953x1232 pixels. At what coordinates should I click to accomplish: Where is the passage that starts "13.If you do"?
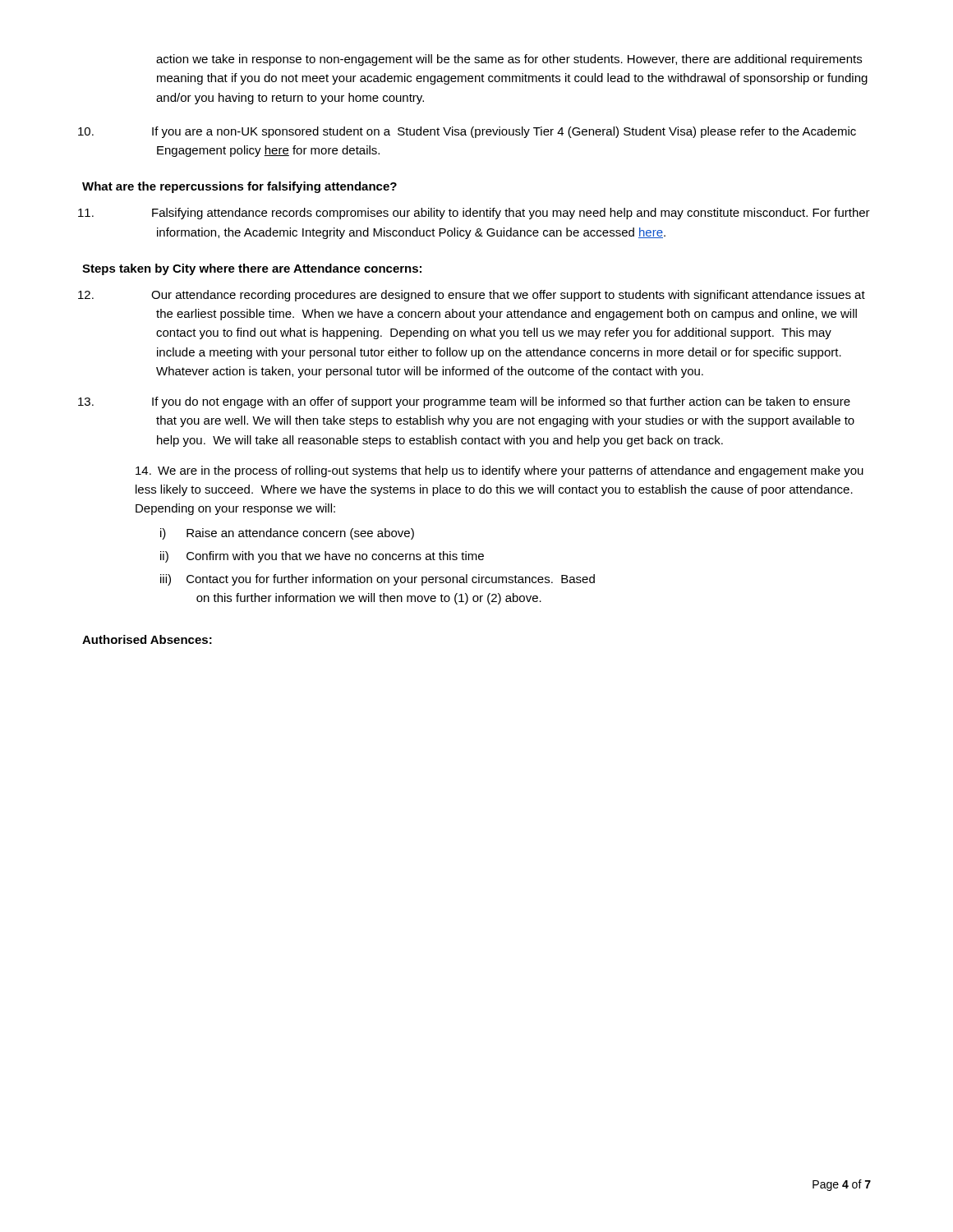coord(468,419)
